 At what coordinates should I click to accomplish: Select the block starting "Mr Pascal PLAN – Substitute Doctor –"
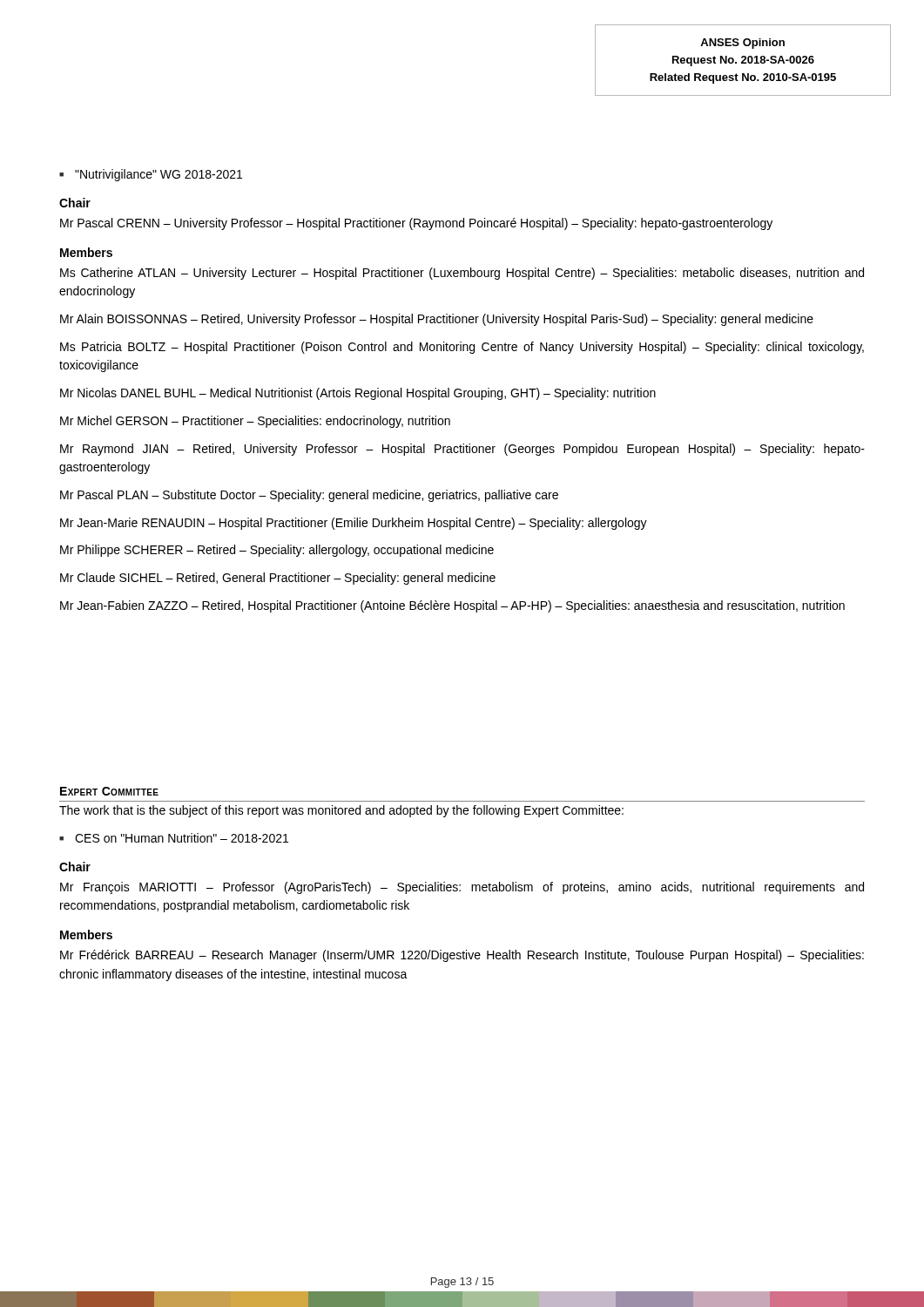[309, 495]
